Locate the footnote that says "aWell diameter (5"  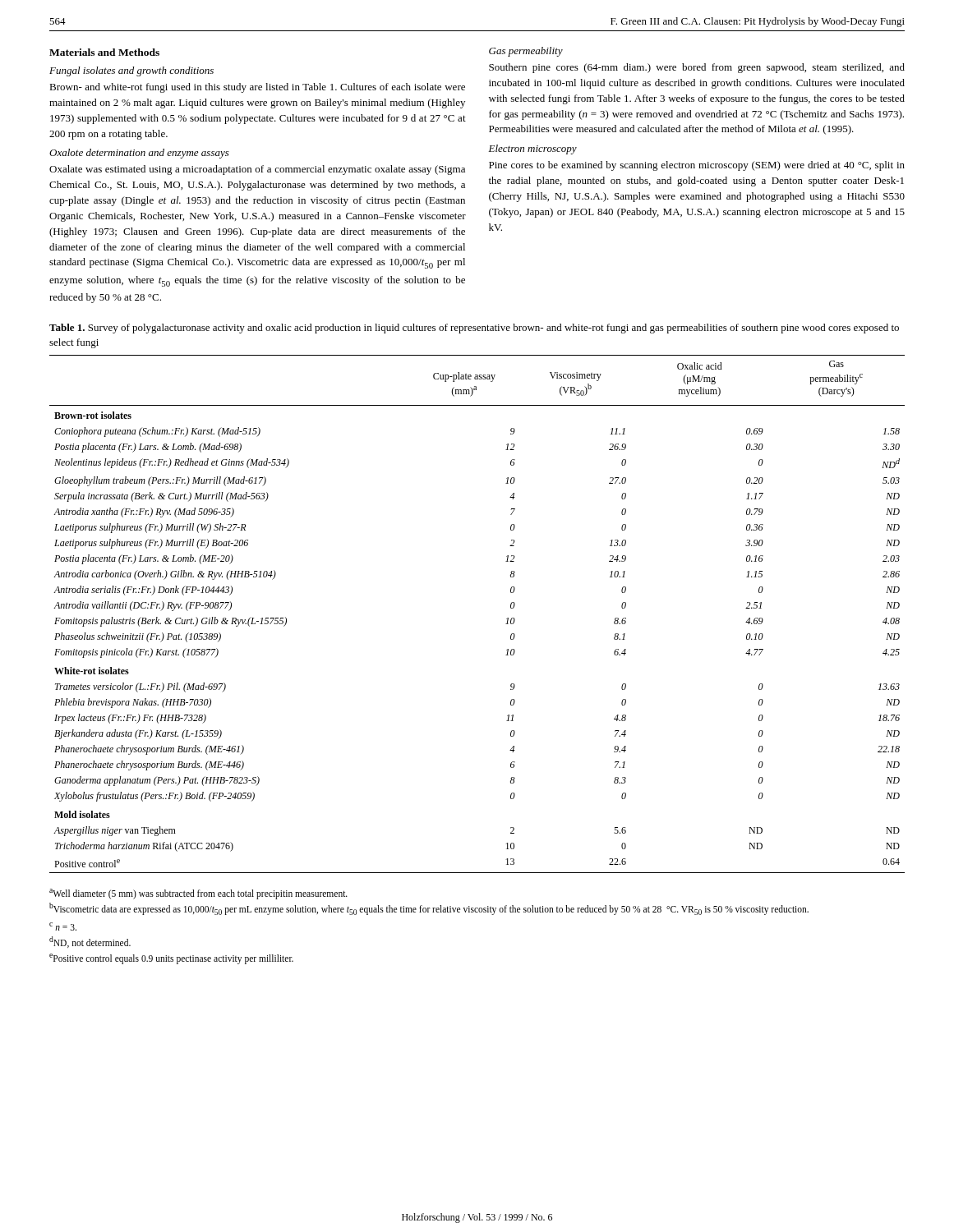(199, 892)
